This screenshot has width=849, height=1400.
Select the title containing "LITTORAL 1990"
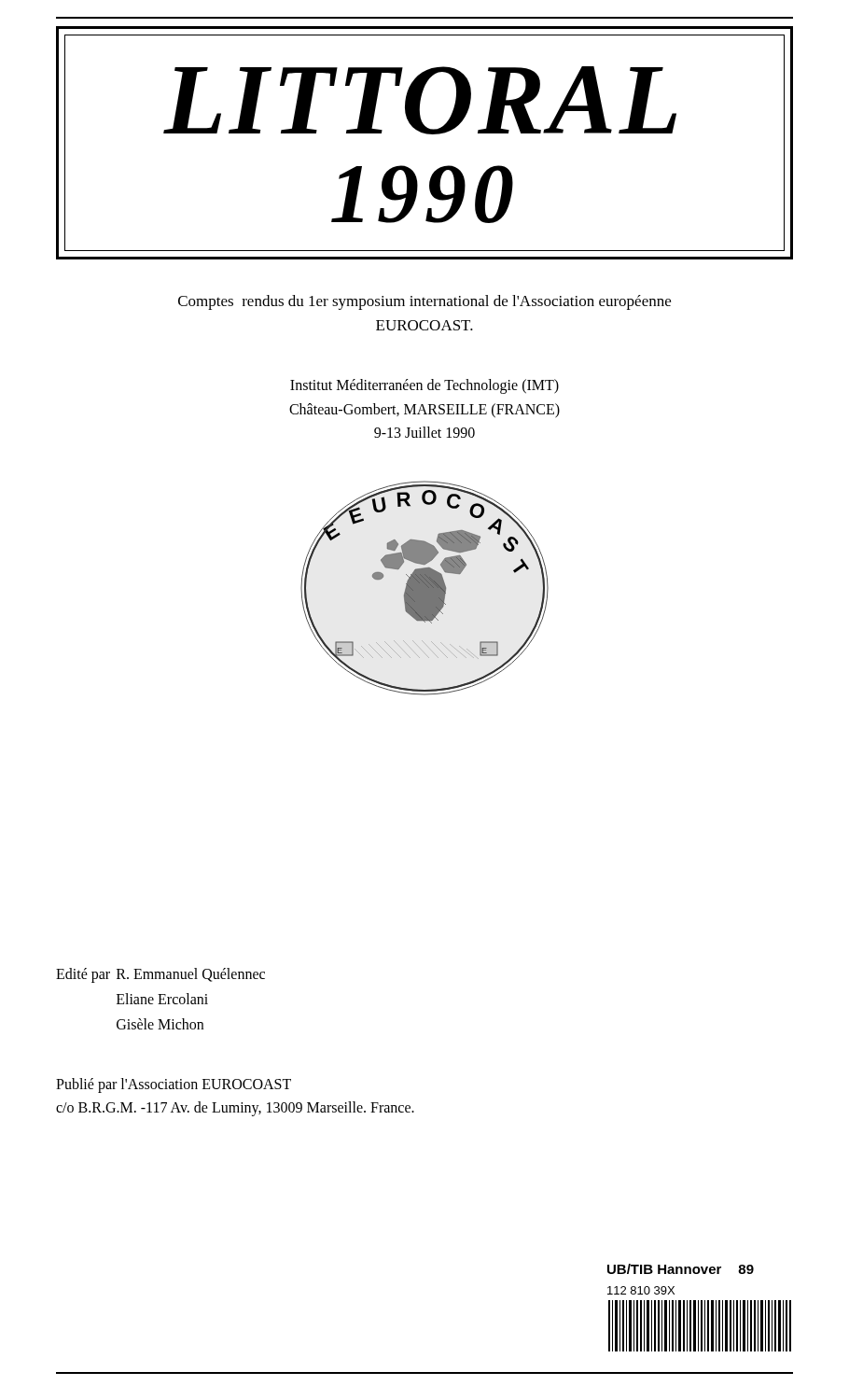click(x=424, y=143)
